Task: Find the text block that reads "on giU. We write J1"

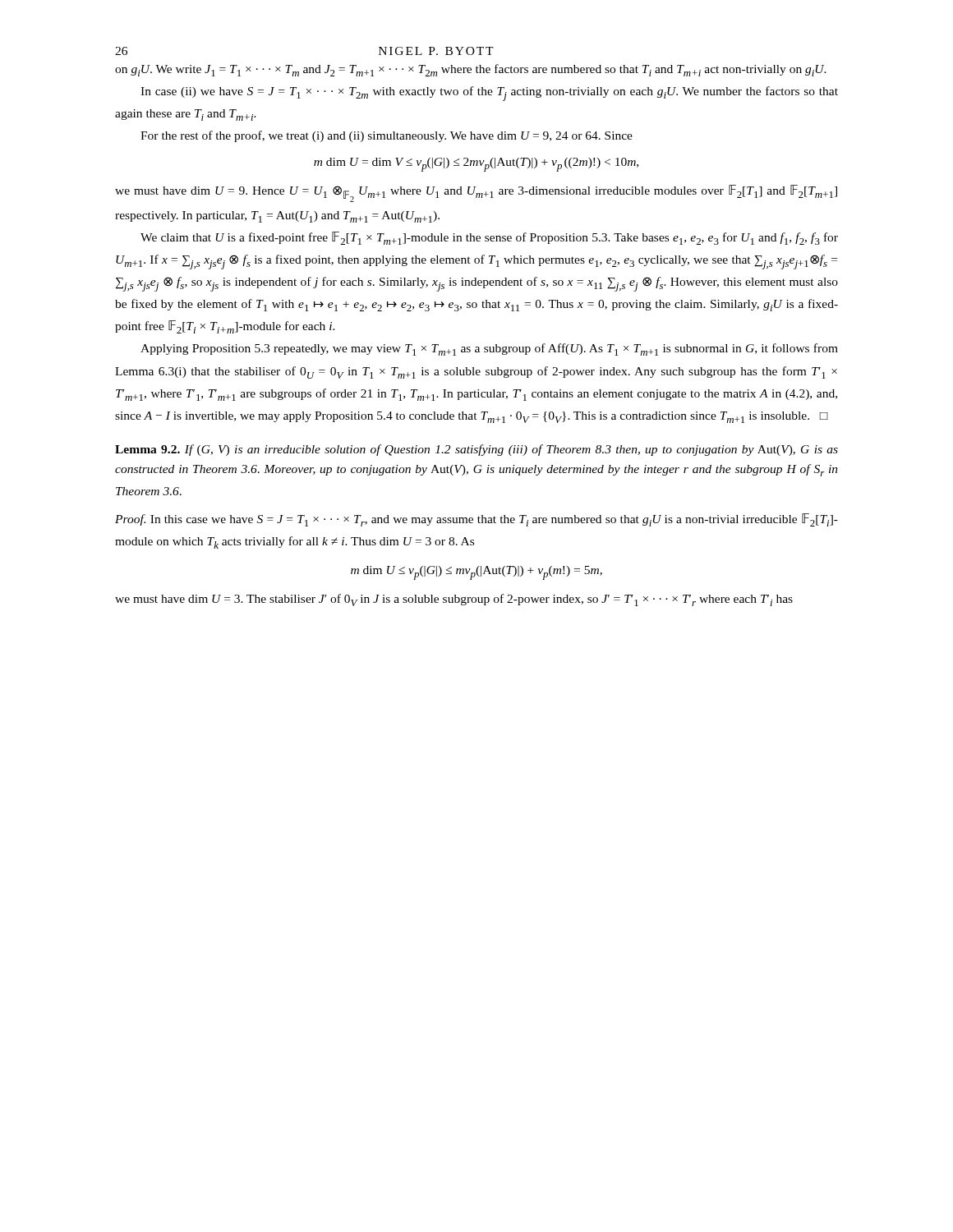Action: point(476,70)
